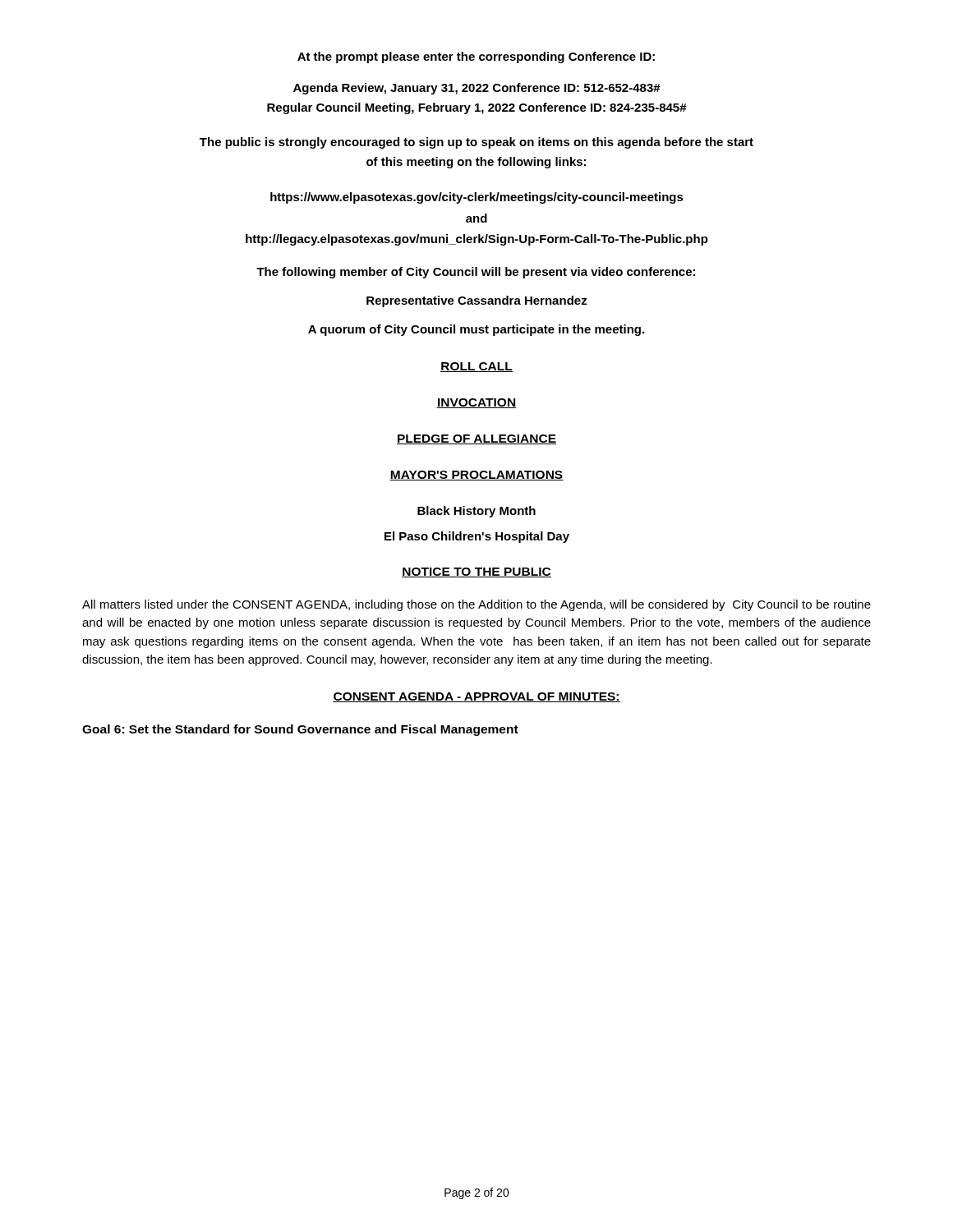Select the section header that reads "PLEDGE OF ALLEGIANCE"
The height and width of the screenshot is (1232, 953).
point(476,438)
